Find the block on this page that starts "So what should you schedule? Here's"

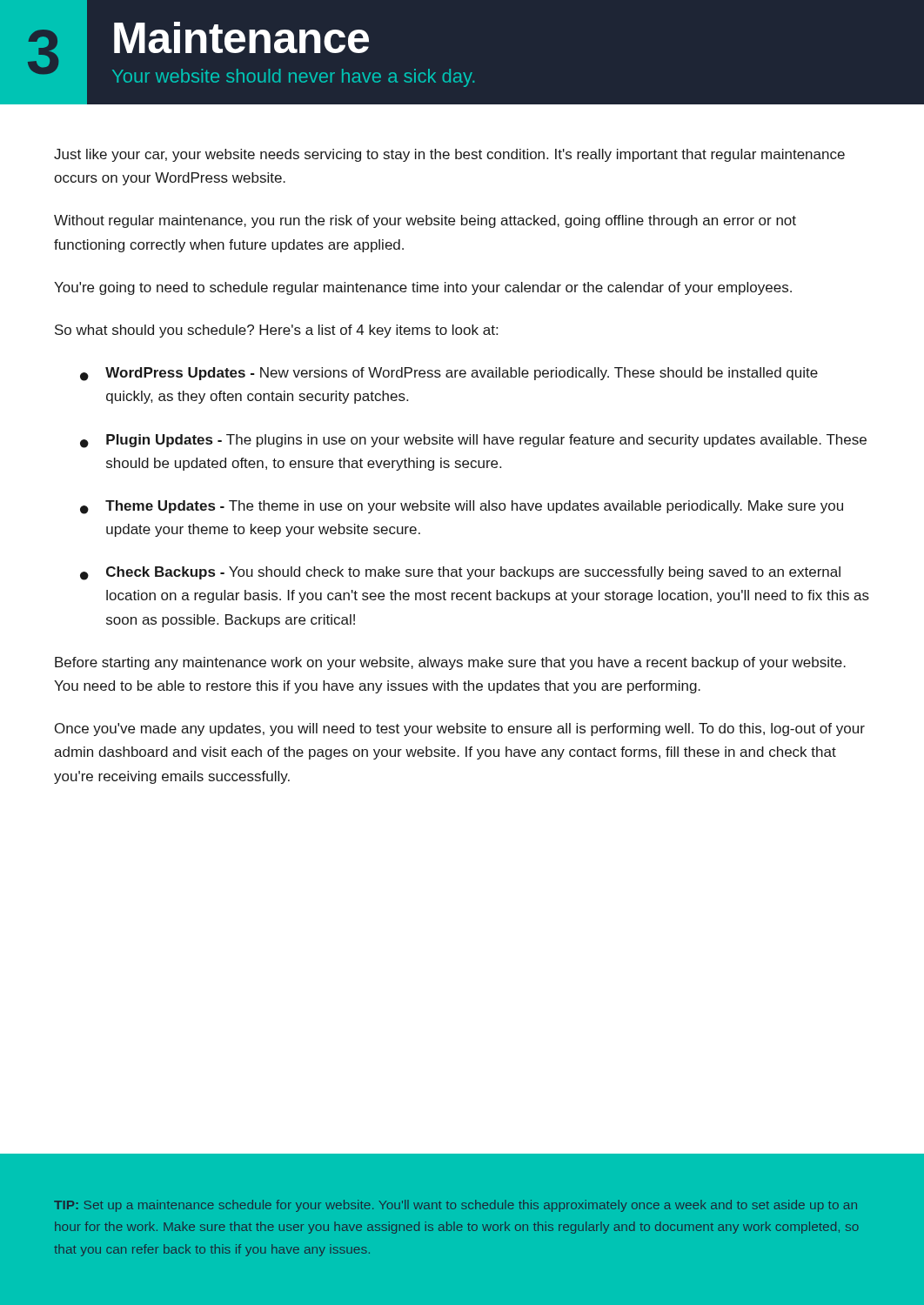pos(277,330)
